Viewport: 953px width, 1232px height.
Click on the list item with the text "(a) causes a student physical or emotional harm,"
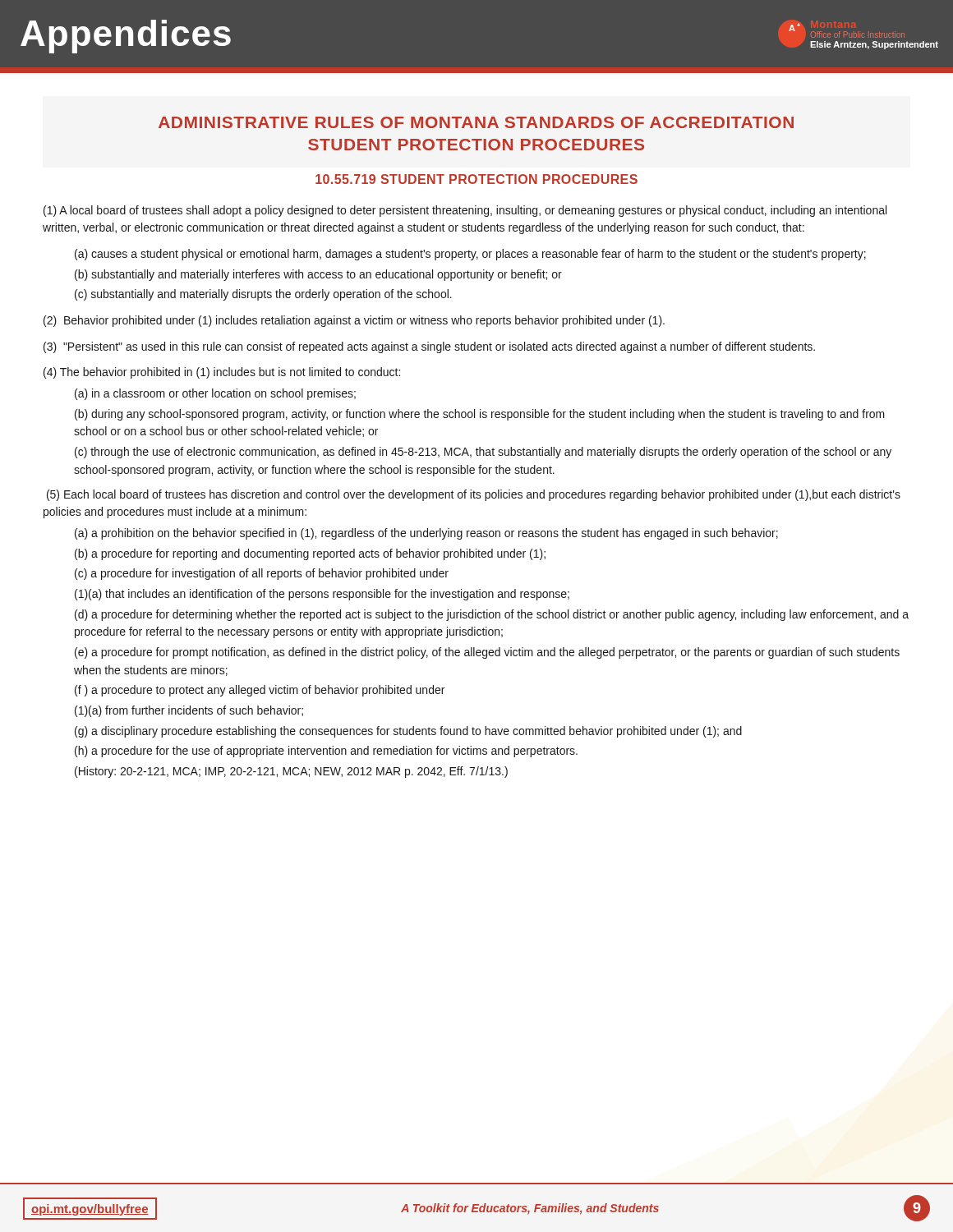pyautogui.click(x=470, y=254)
